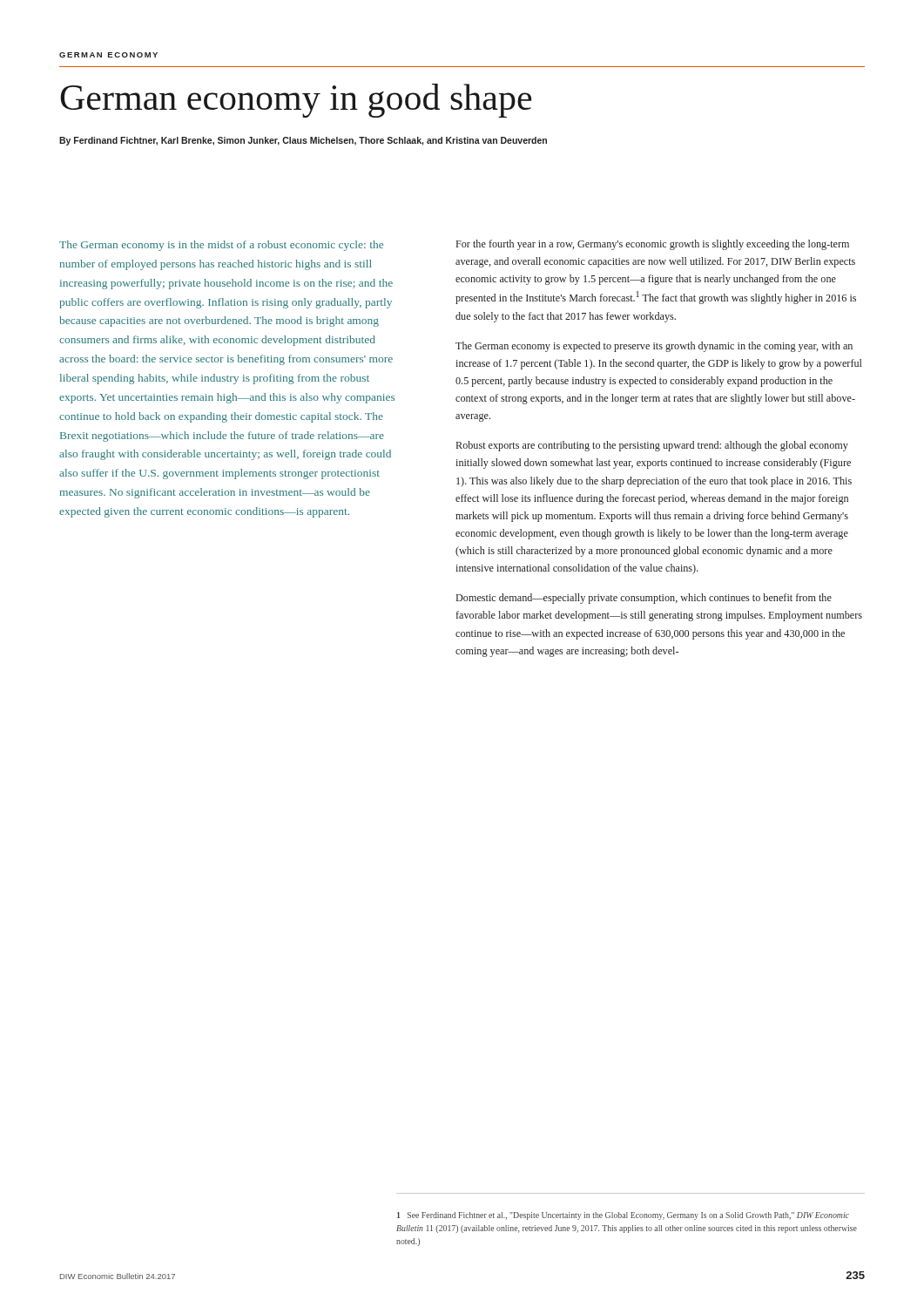Locate the text block that says "Domestic demand—especially private consumption, which continues to benefit"

tap(660, 624)
